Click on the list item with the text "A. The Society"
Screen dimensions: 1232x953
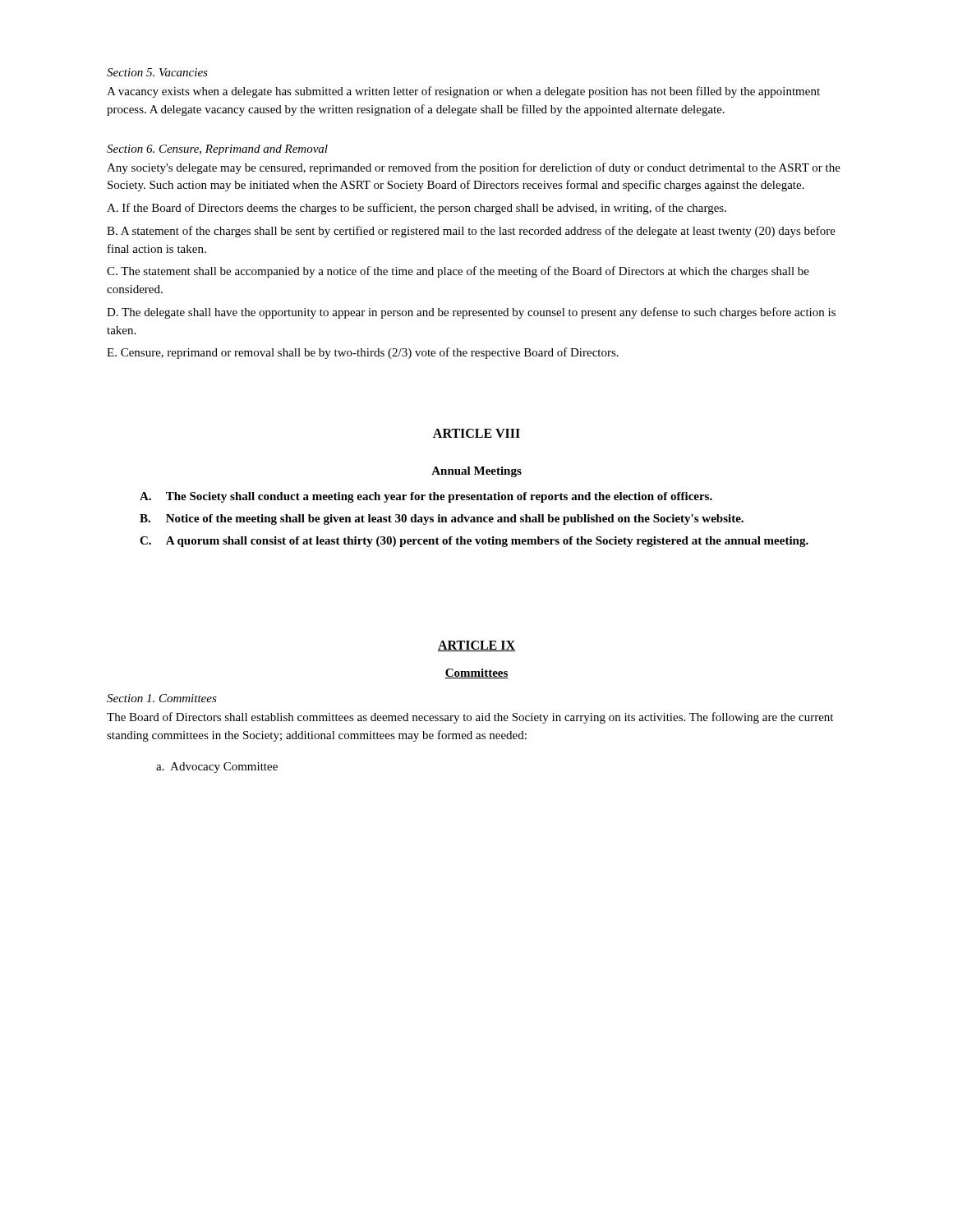[426, 496]
